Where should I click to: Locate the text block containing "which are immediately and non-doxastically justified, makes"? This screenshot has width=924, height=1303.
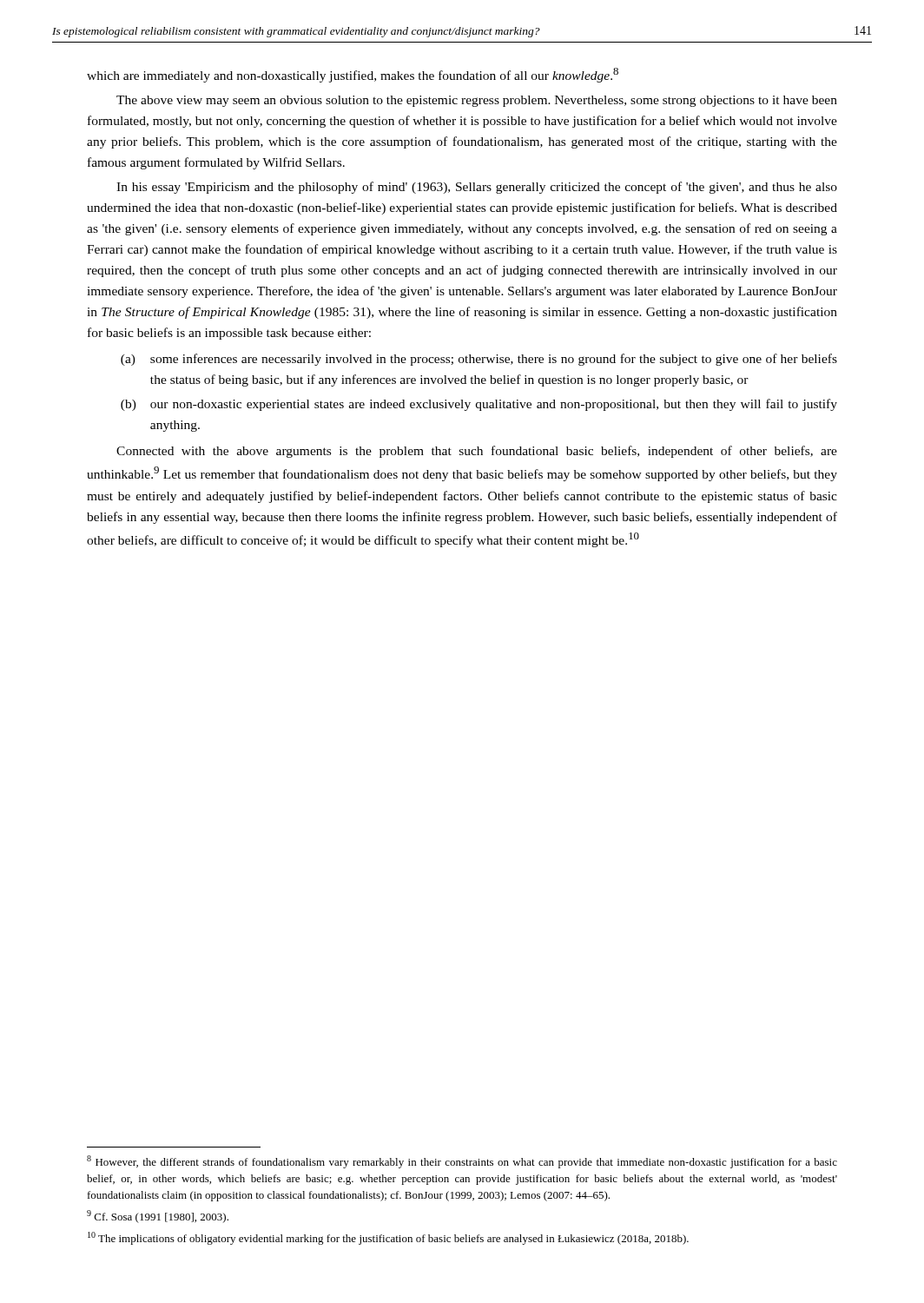462,74
